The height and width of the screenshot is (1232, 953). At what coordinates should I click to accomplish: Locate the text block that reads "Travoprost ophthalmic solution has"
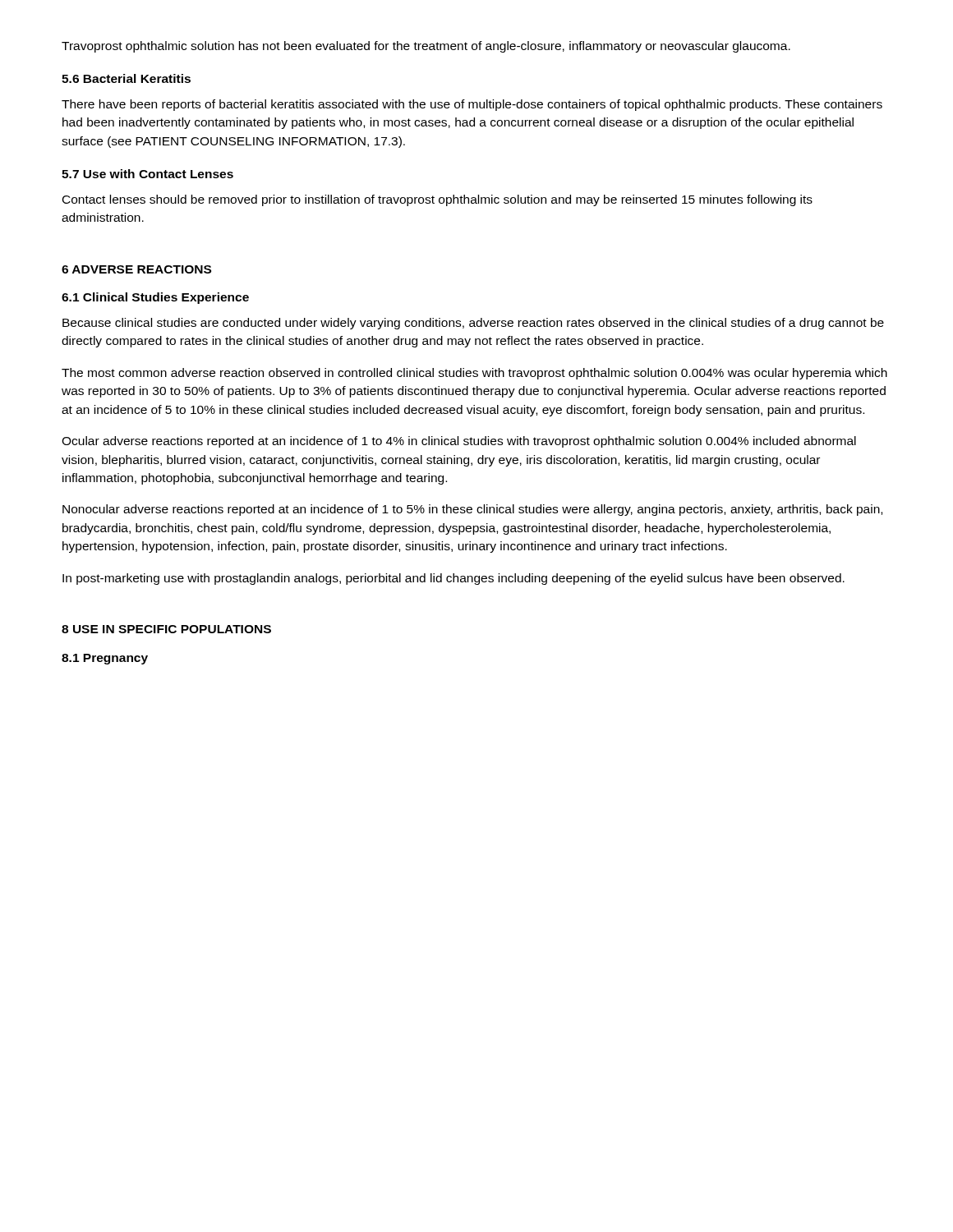coord(426,46)
